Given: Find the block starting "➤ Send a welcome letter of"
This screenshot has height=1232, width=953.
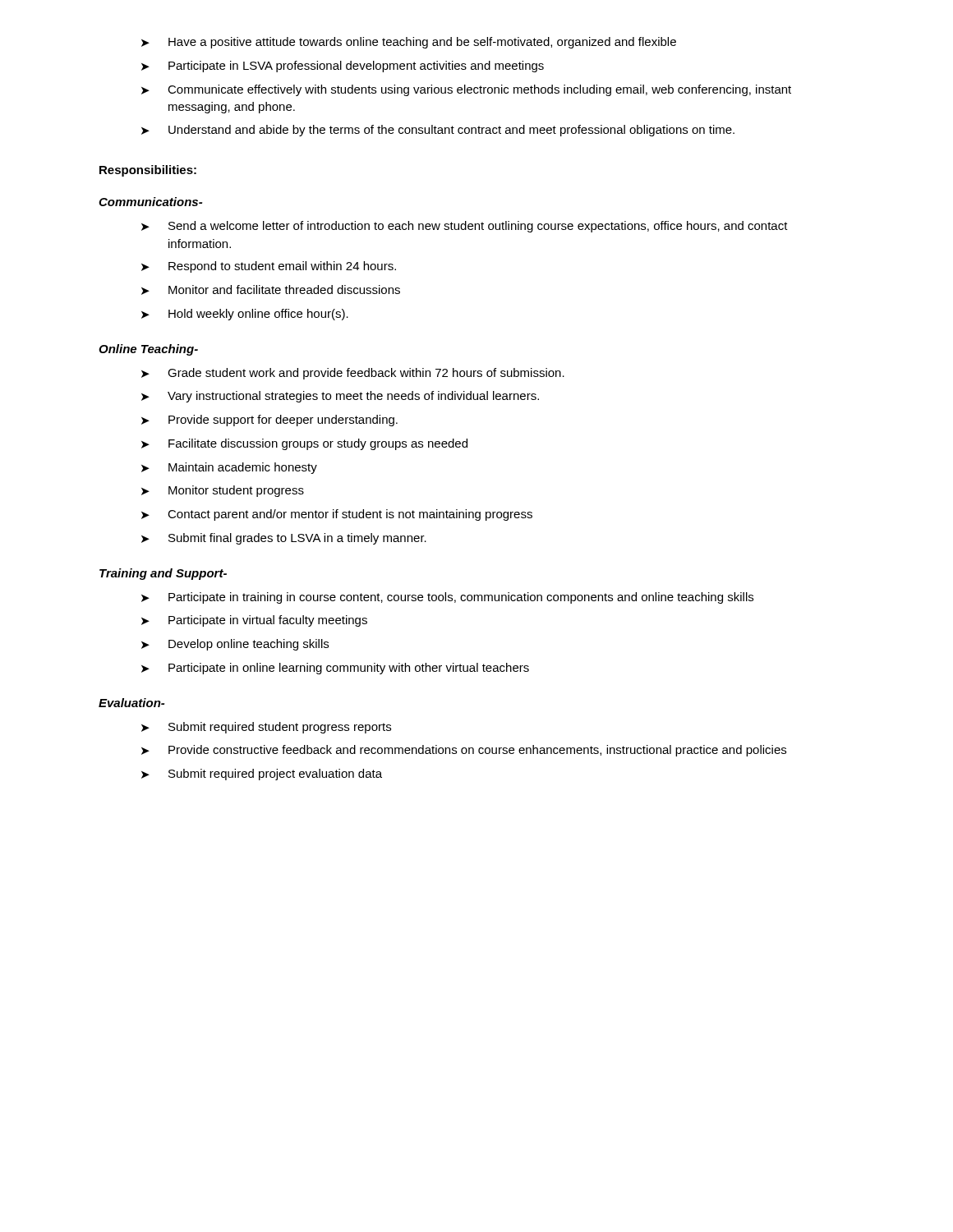Looking at the screenshot, I should pyautogui.click(x=497, y=234).
